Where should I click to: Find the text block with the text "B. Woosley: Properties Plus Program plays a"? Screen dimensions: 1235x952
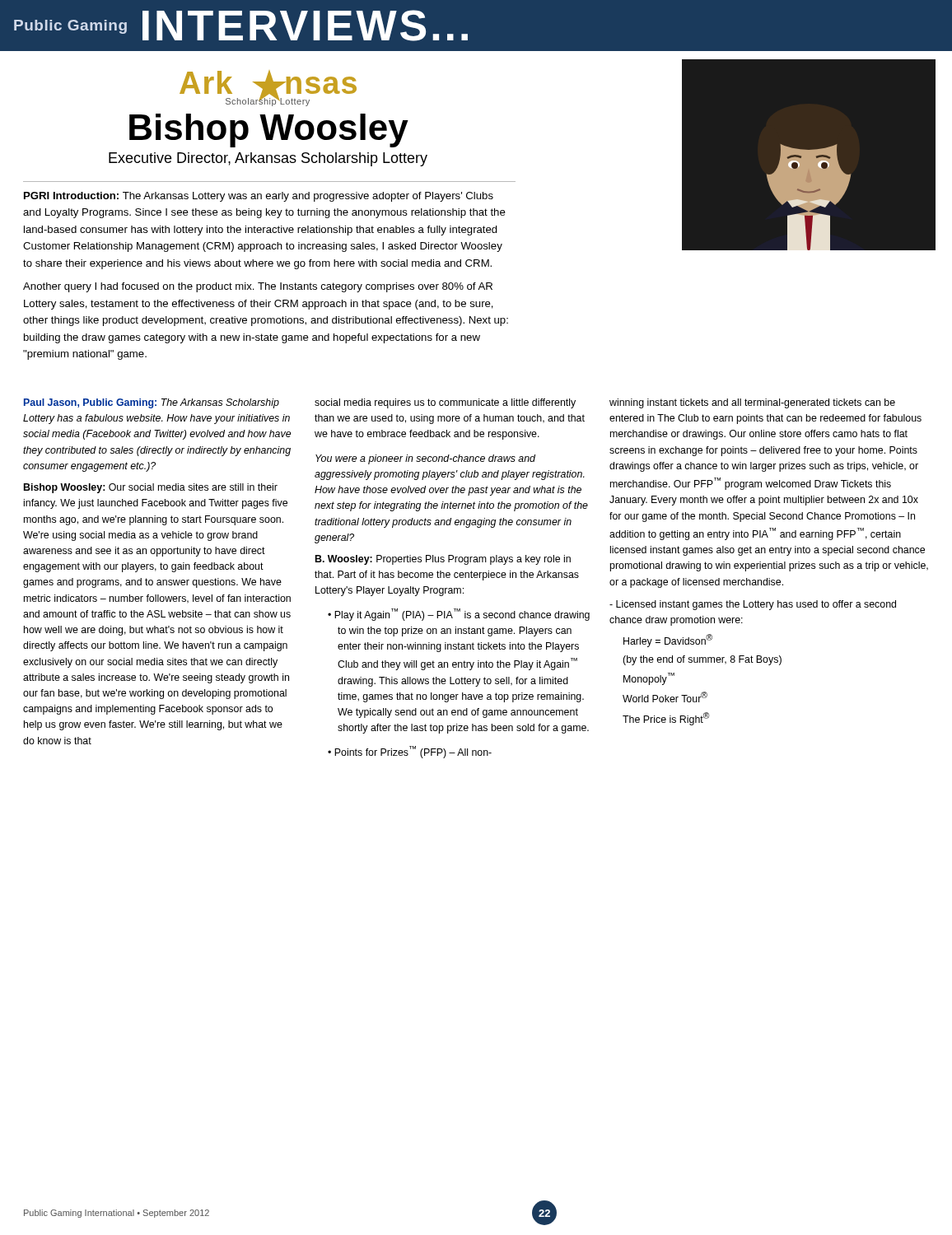pyautogui.click(x=452, y=575)
